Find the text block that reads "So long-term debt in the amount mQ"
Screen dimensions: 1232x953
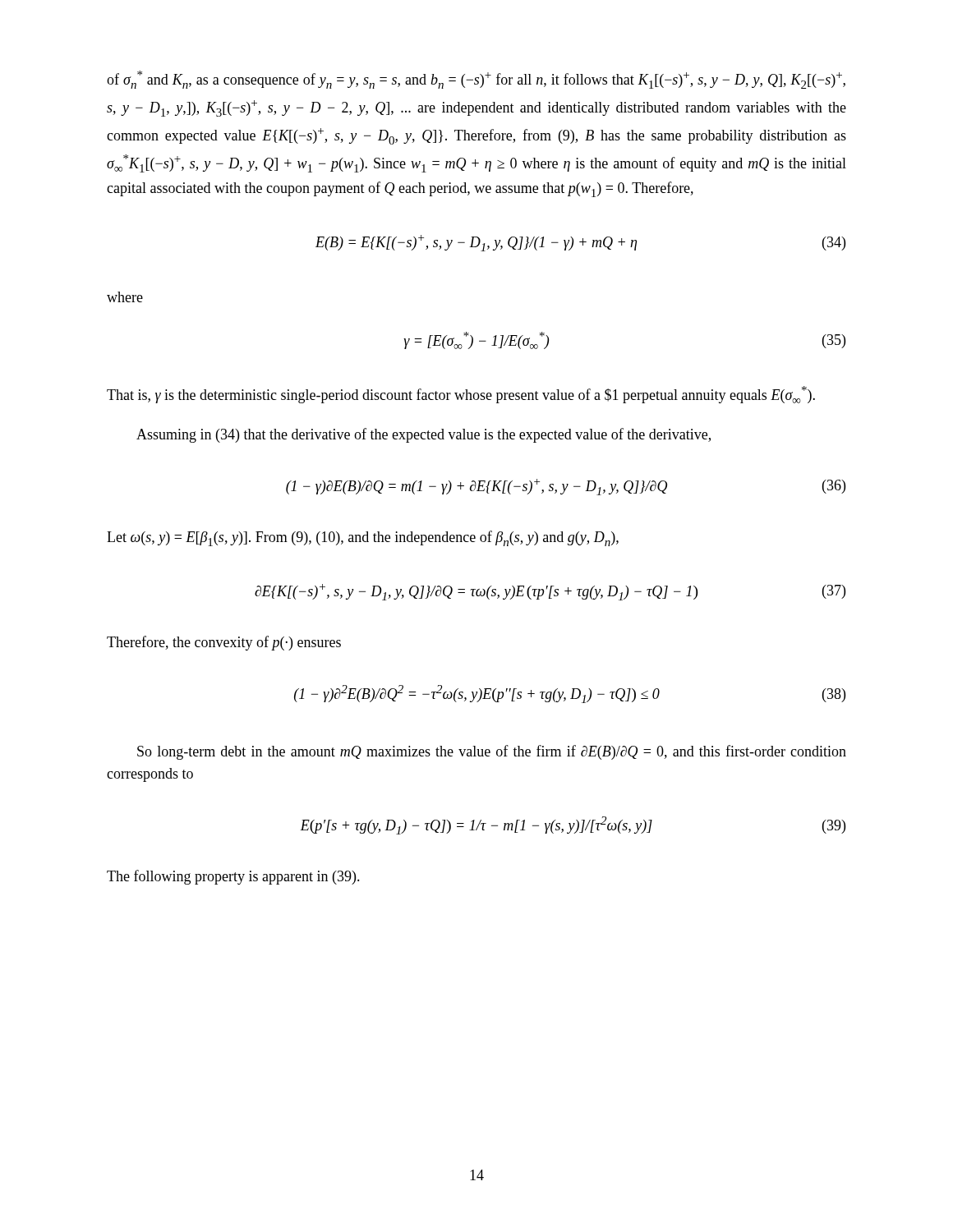tap(476, 763)
